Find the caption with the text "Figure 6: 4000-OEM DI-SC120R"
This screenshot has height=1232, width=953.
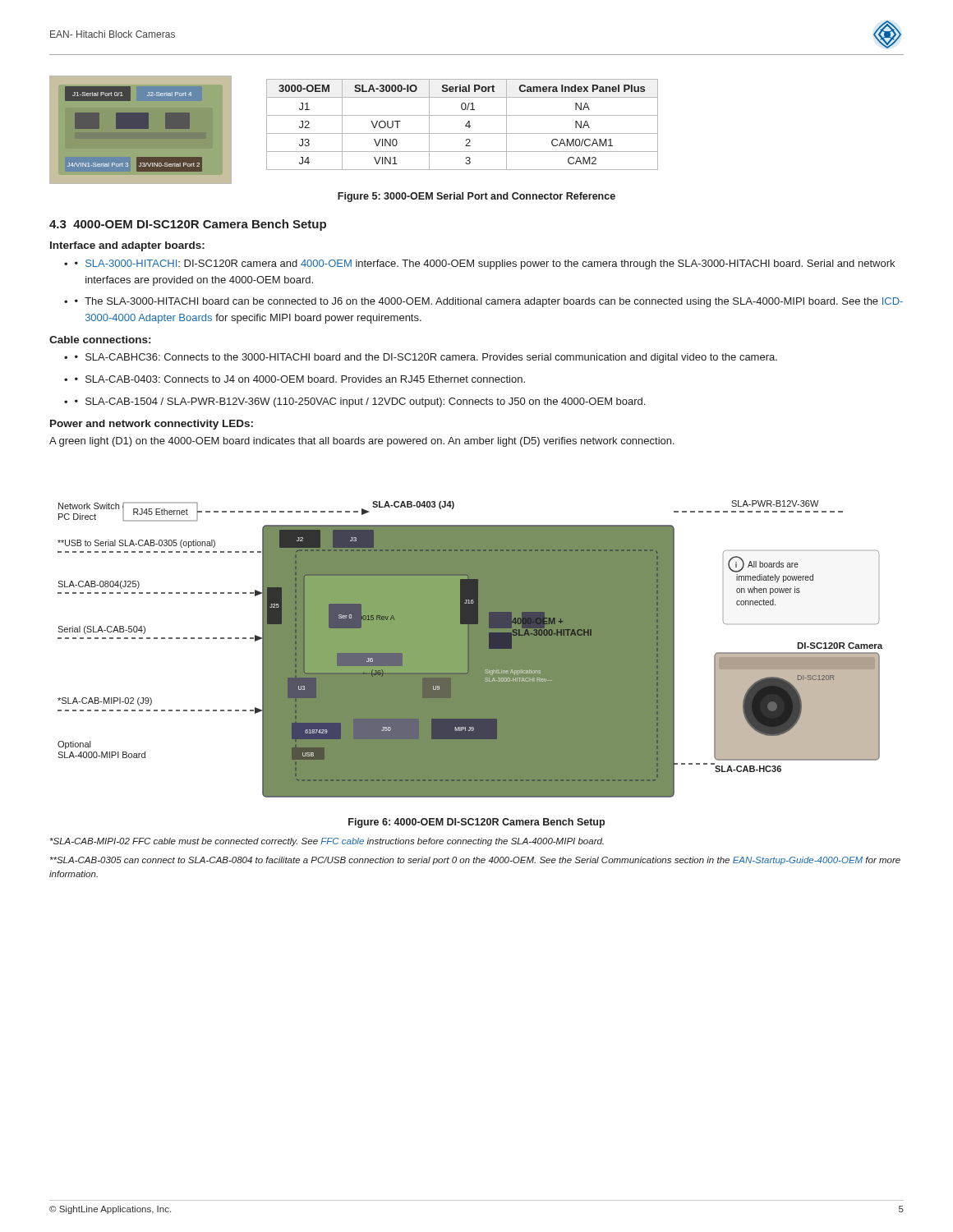[476, 823]
